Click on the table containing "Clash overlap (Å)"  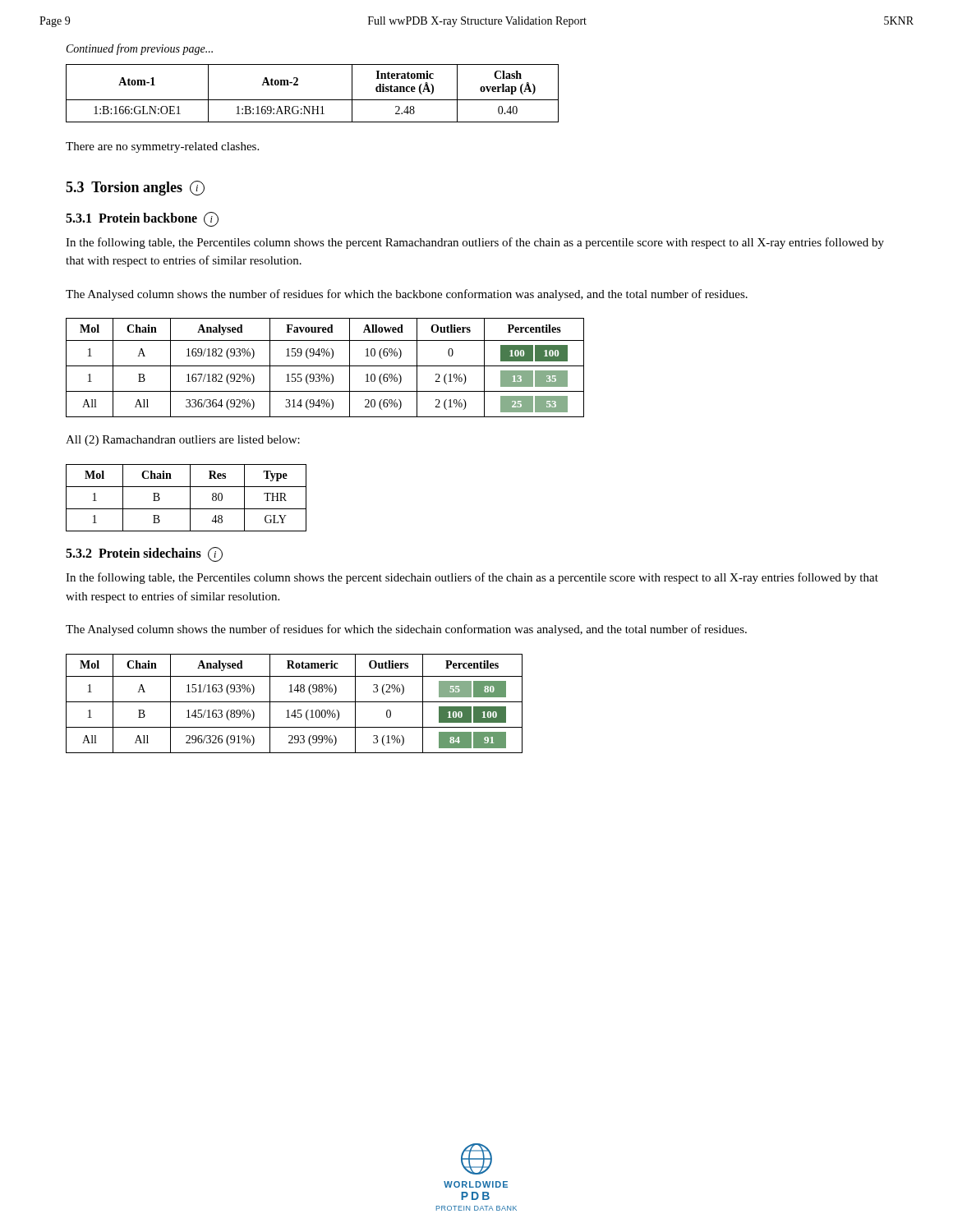click(x=476, y=93)
